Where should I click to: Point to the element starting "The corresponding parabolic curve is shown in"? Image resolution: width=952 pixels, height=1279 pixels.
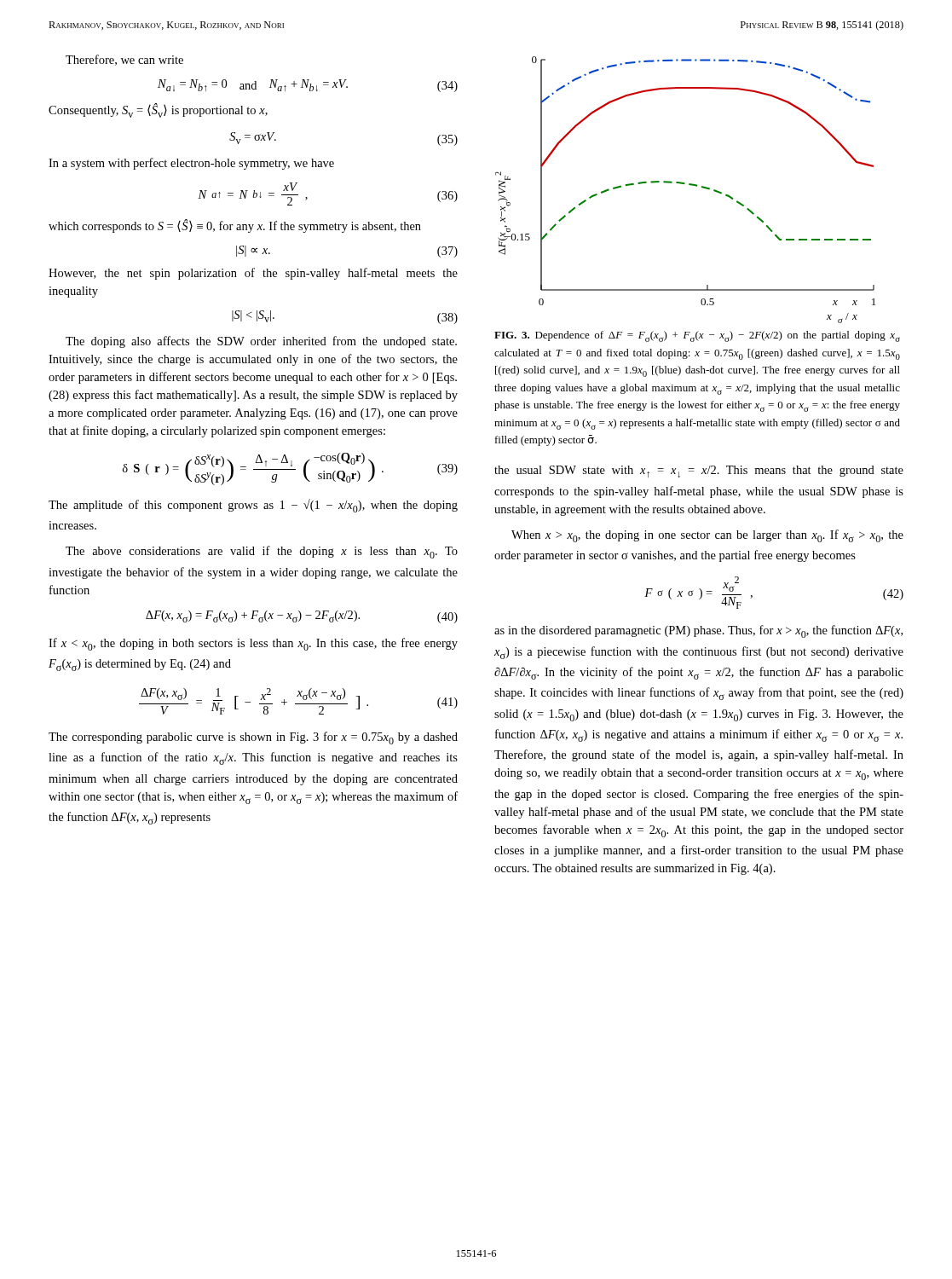[253, 779]
